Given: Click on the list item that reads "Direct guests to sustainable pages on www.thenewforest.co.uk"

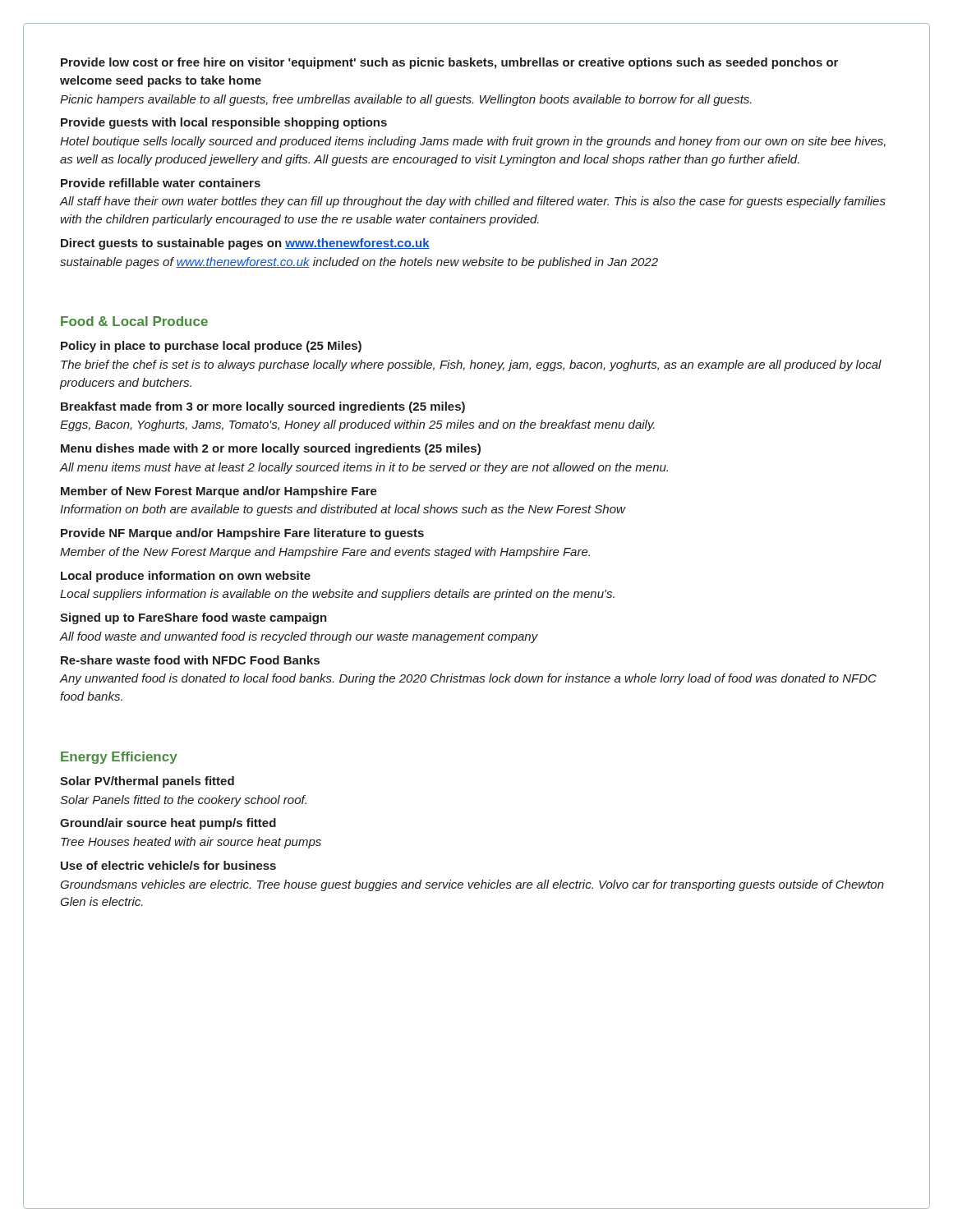Looking at the screenshot, I should [x=476, y=251].
